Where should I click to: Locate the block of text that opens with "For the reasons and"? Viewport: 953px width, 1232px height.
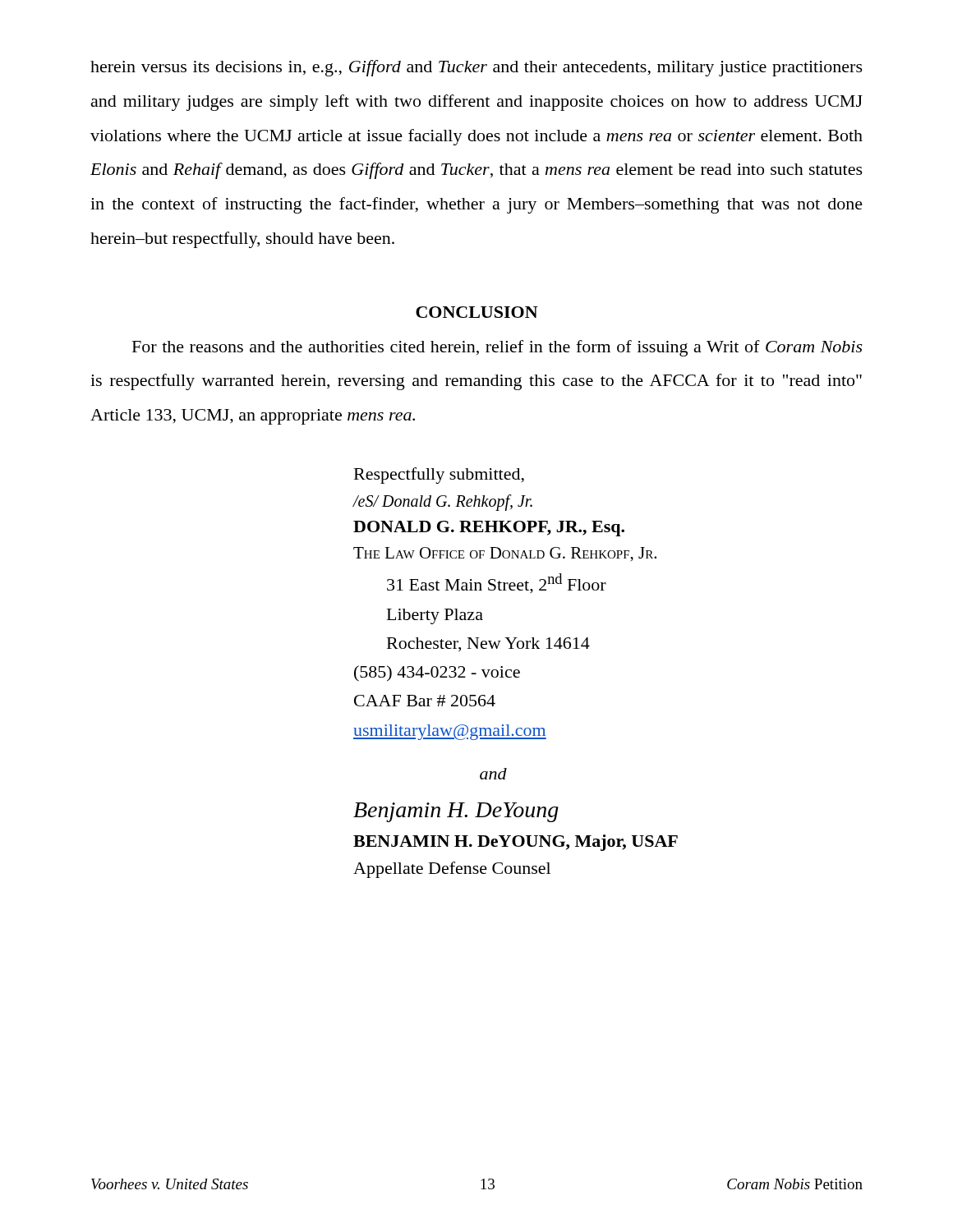pyautogui.click(x=476, y=380)
